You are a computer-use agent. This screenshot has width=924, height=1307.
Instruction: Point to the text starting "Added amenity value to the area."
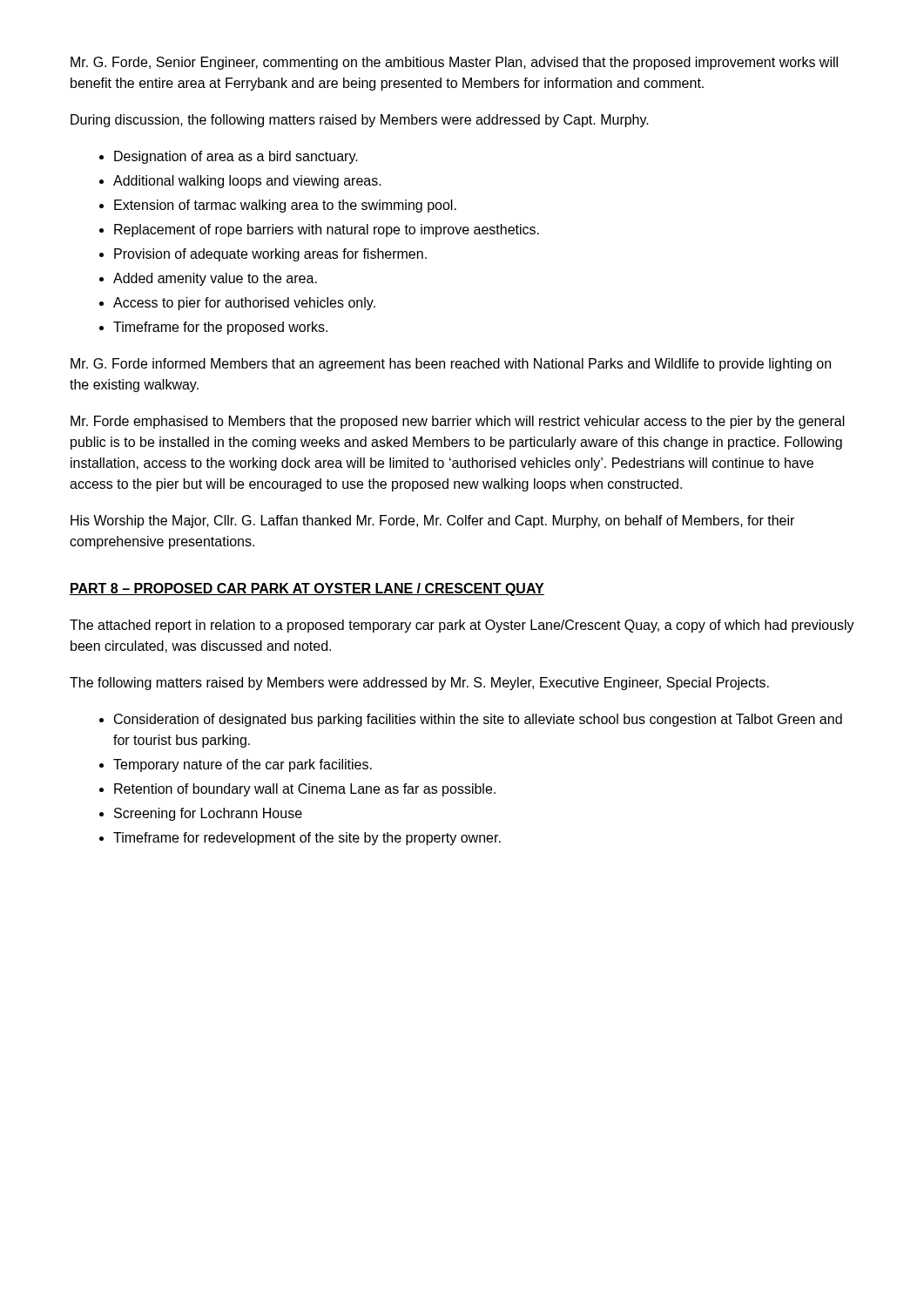[215, 278]
